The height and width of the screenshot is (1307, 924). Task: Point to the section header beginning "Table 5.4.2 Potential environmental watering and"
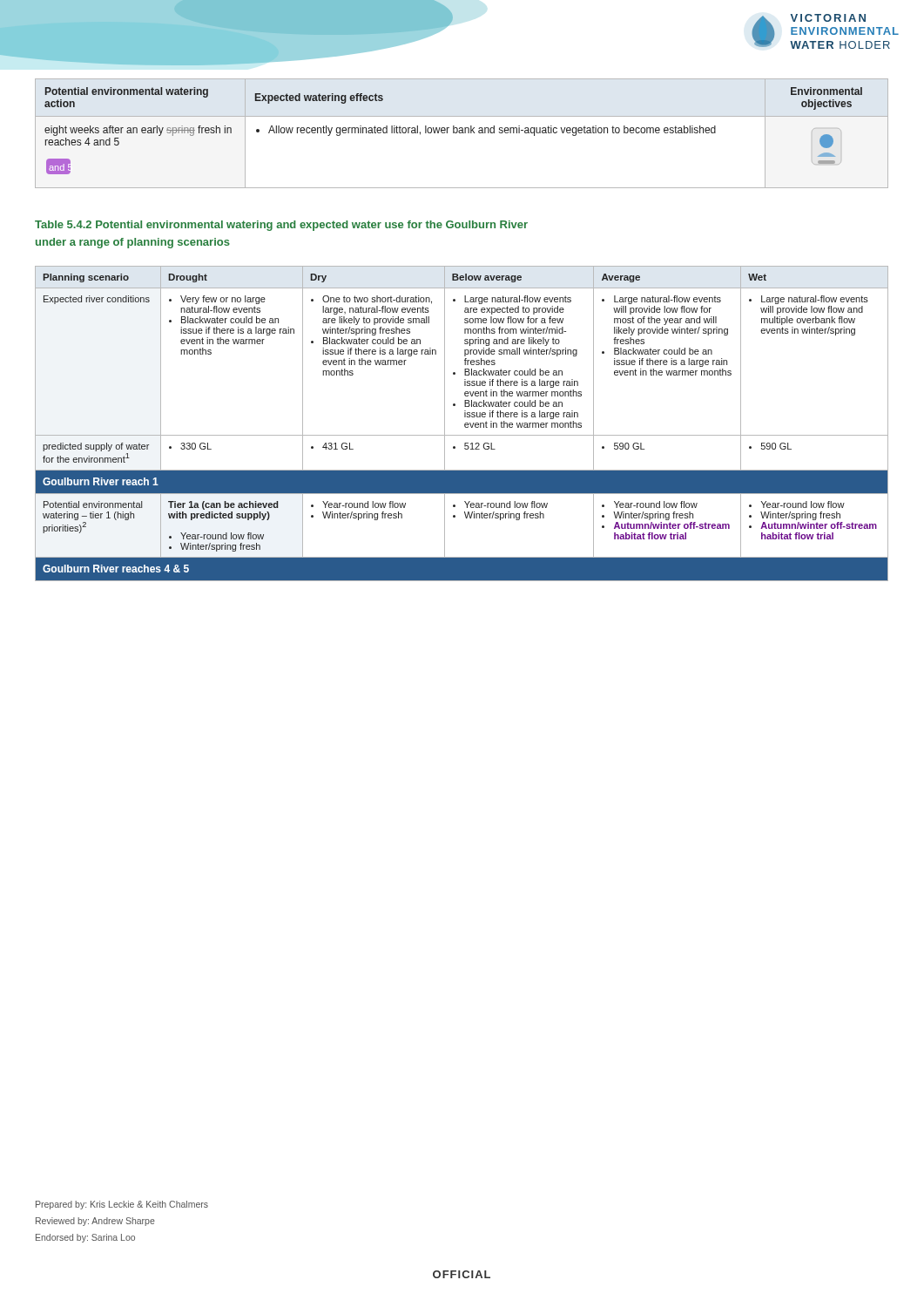click(427, 233)
